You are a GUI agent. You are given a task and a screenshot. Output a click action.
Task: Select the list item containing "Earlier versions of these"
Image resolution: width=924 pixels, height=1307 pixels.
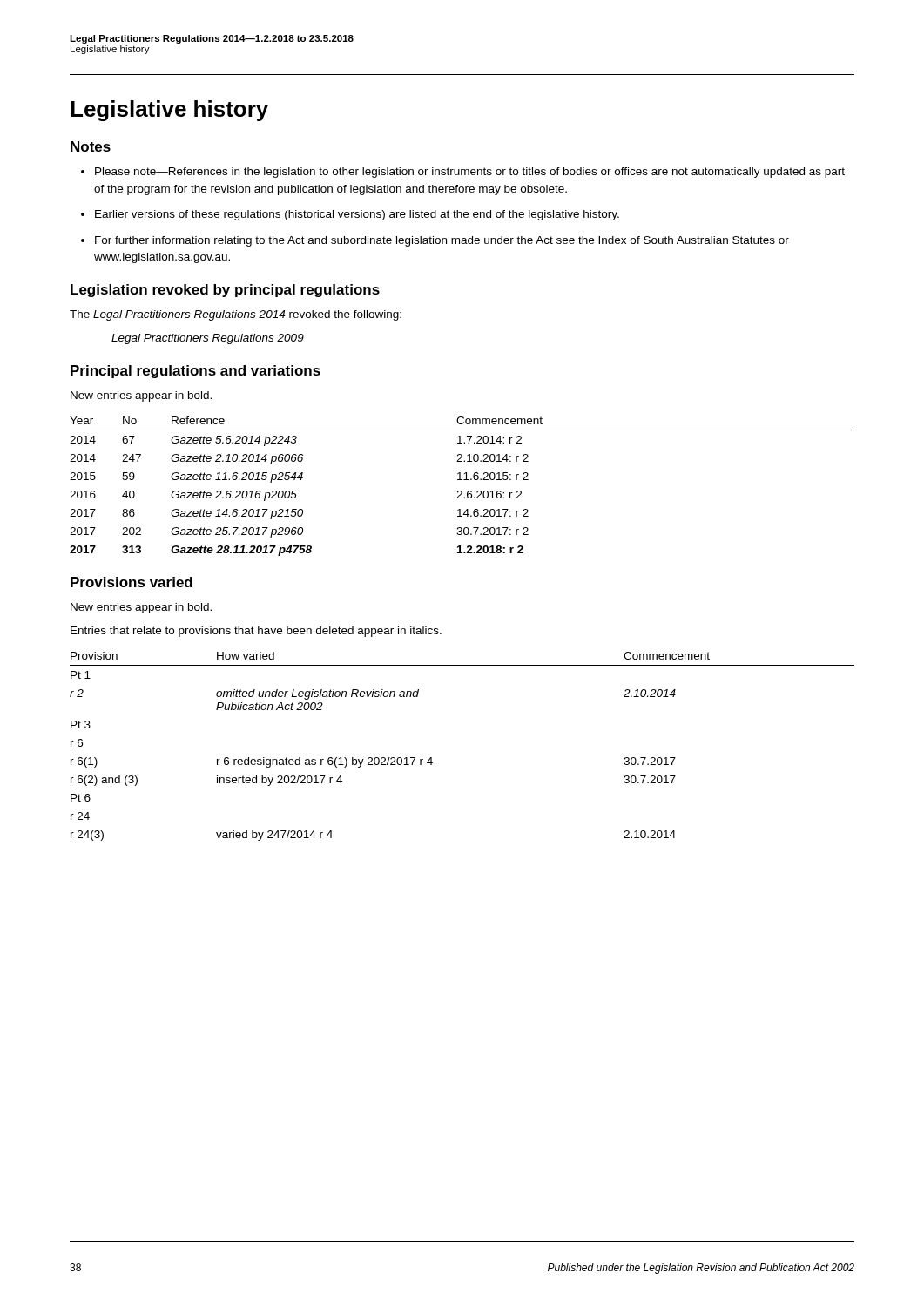(357, 214)
